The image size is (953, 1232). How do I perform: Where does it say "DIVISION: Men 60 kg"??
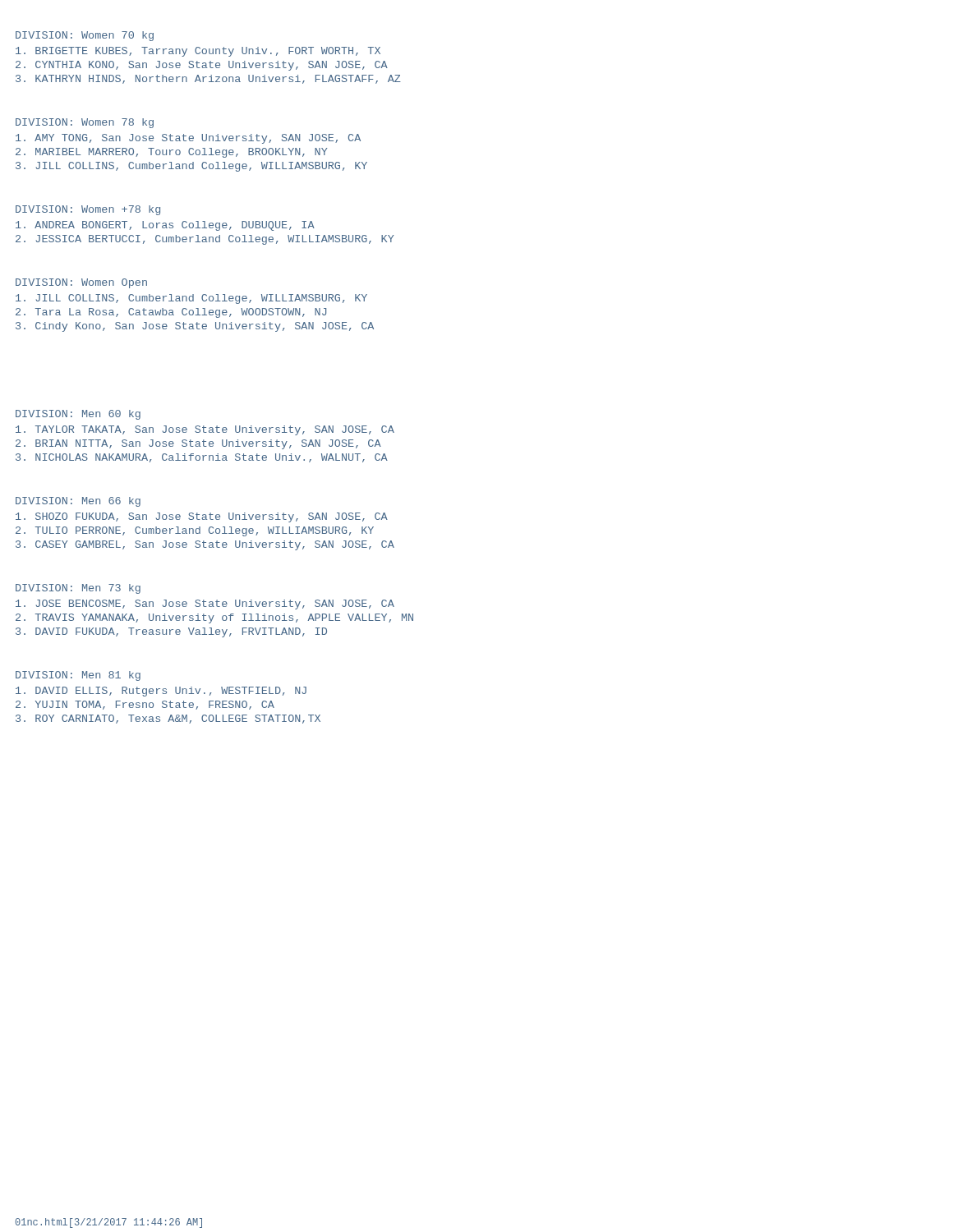point(78,414)
